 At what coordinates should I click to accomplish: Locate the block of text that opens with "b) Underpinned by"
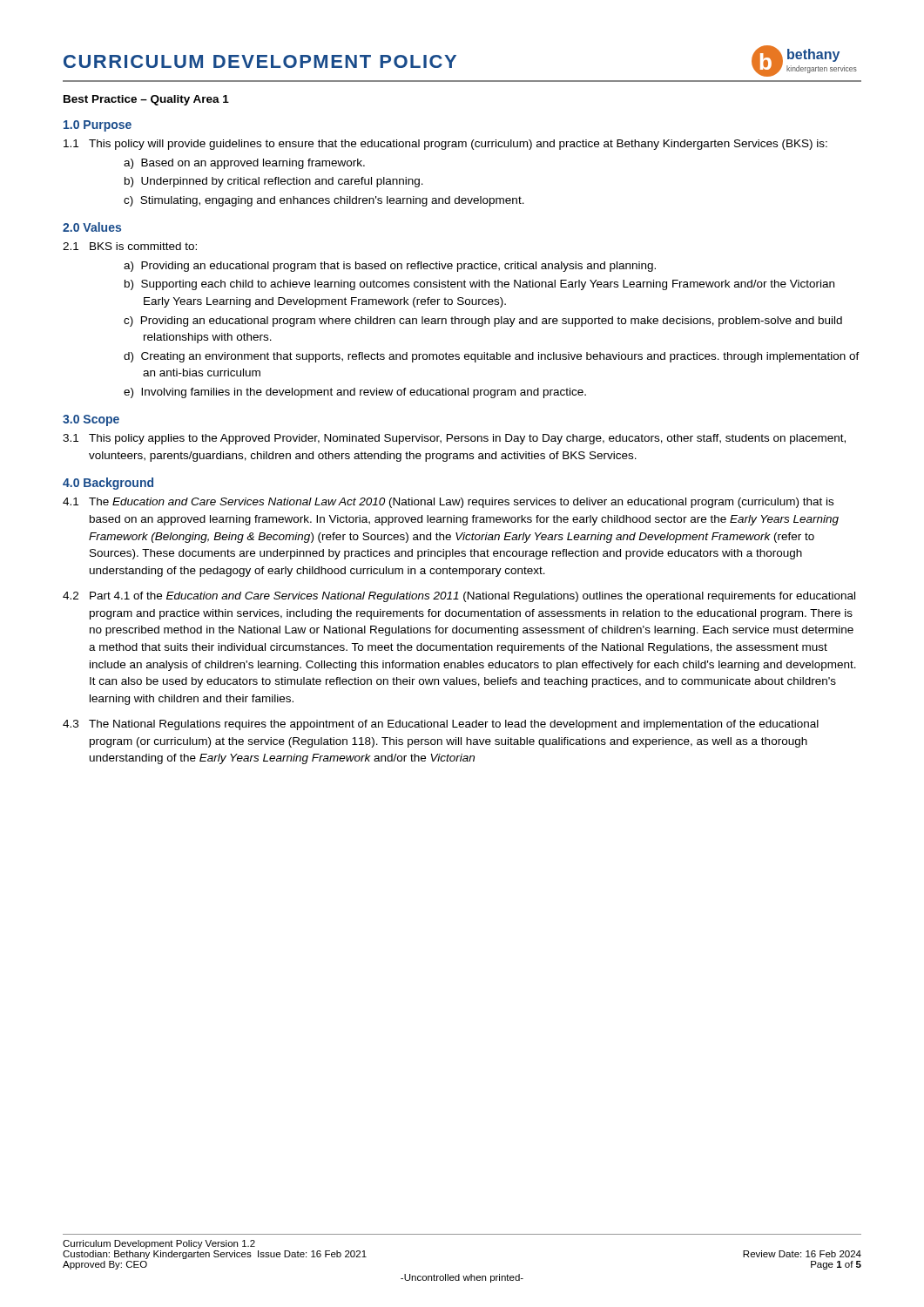[274, 181]
